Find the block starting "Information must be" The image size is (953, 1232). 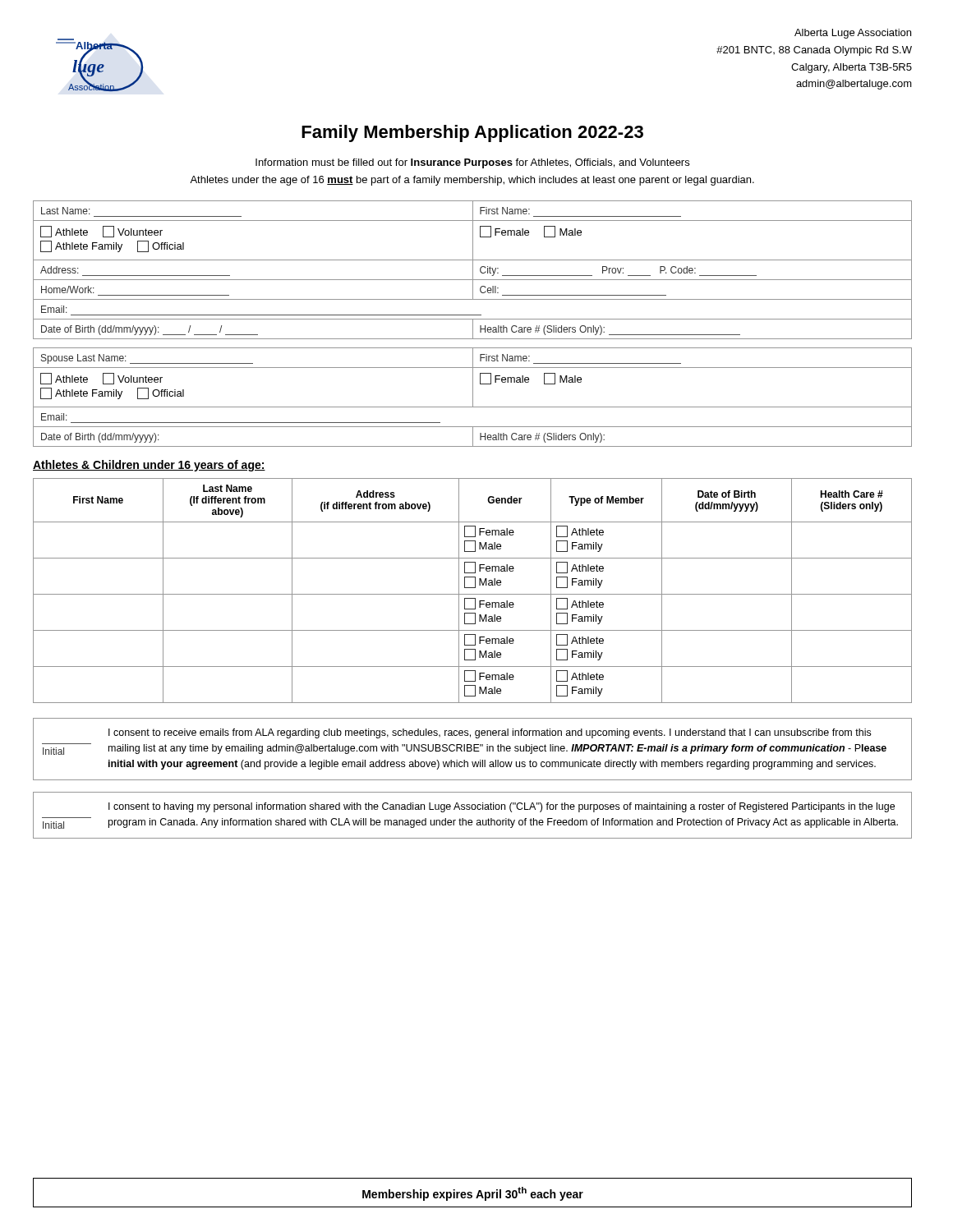point(472,171)
